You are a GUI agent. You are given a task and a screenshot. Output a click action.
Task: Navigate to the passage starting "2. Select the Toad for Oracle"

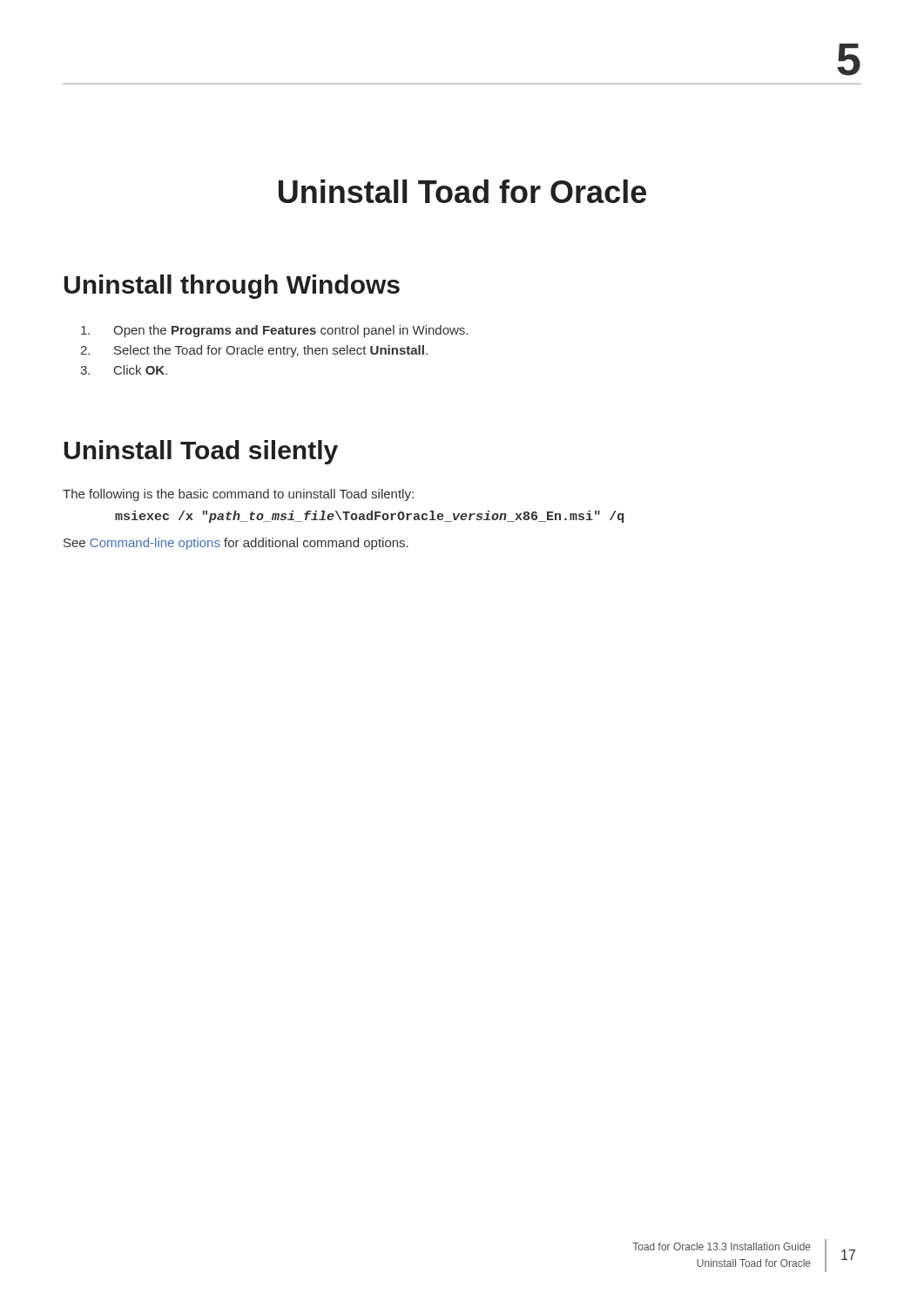(246, 350)
